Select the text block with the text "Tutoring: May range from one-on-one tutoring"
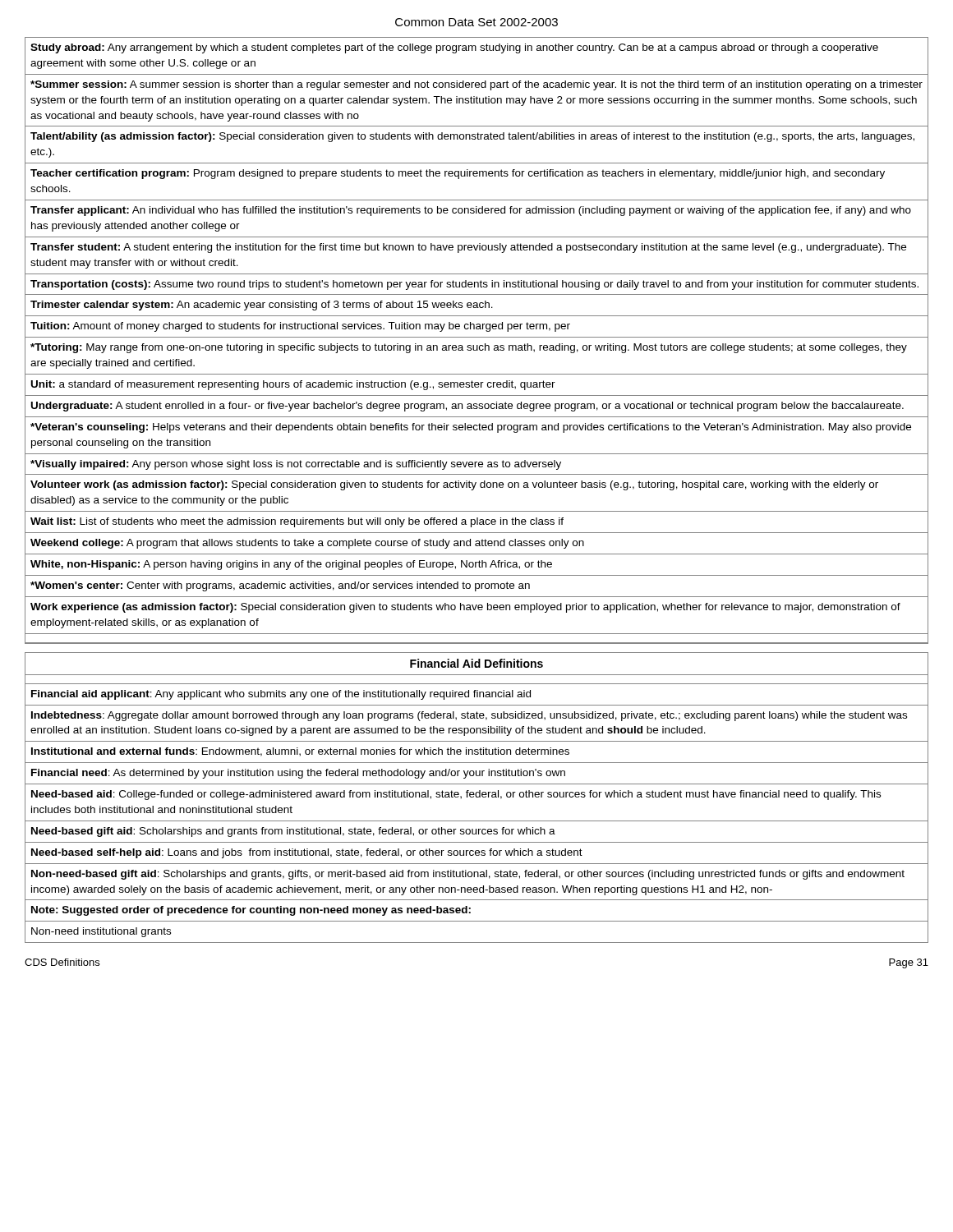Image resolution: width=953 pixels, height=1232 pixels. [469, 355]
